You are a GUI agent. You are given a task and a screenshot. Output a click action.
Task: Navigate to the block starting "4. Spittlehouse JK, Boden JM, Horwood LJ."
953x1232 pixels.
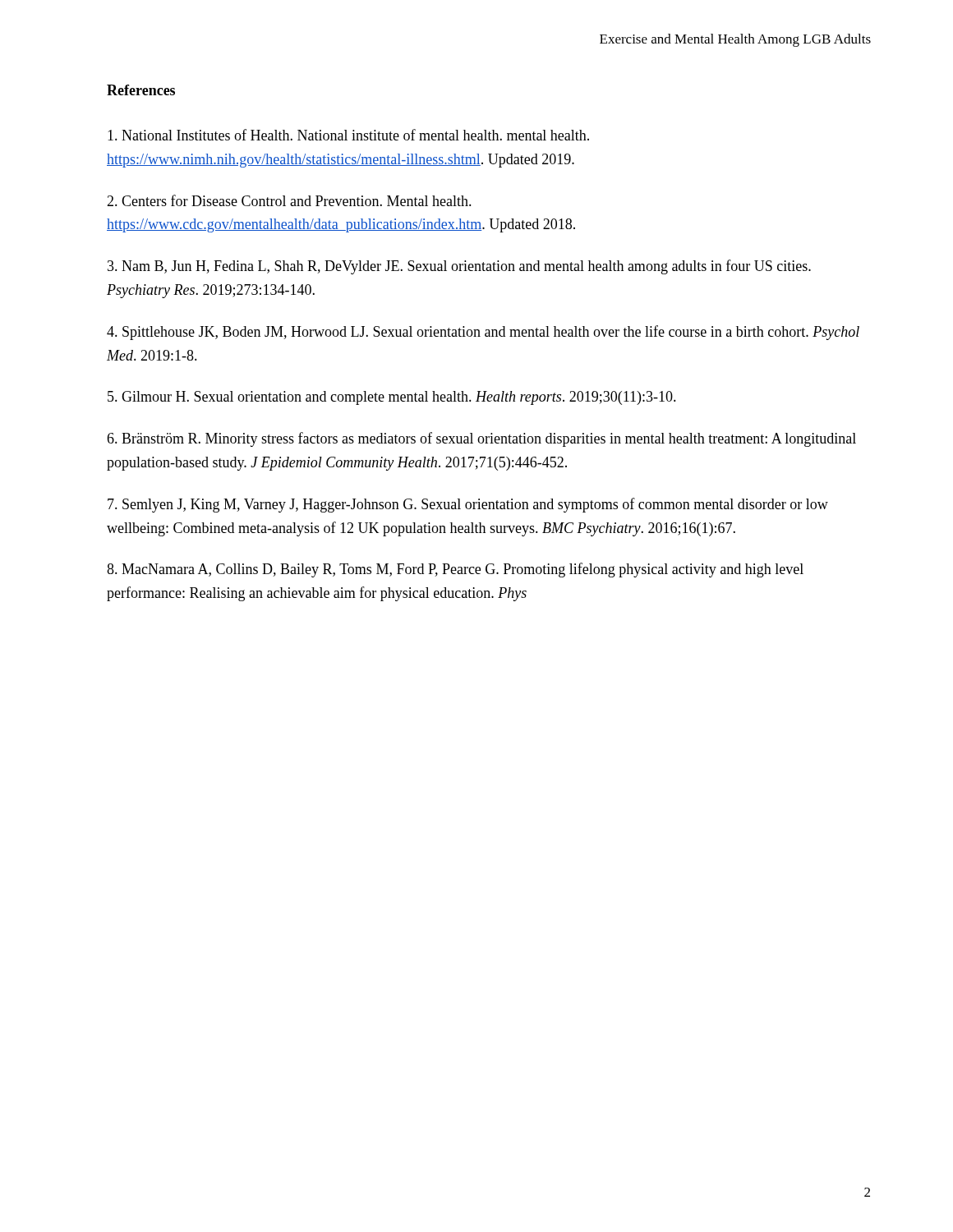pos(483,343)
